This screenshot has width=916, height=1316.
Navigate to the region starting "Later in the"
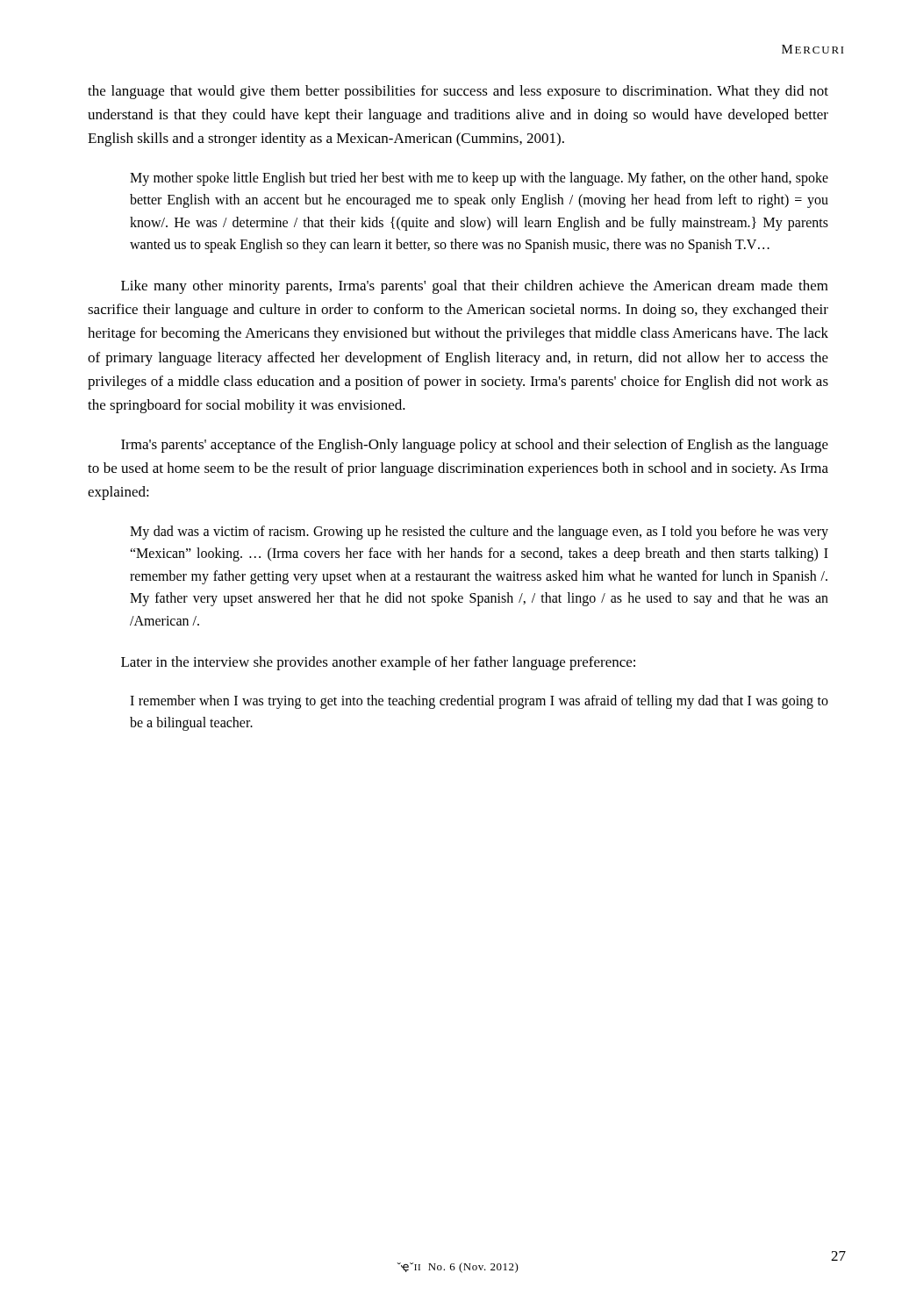379,662
